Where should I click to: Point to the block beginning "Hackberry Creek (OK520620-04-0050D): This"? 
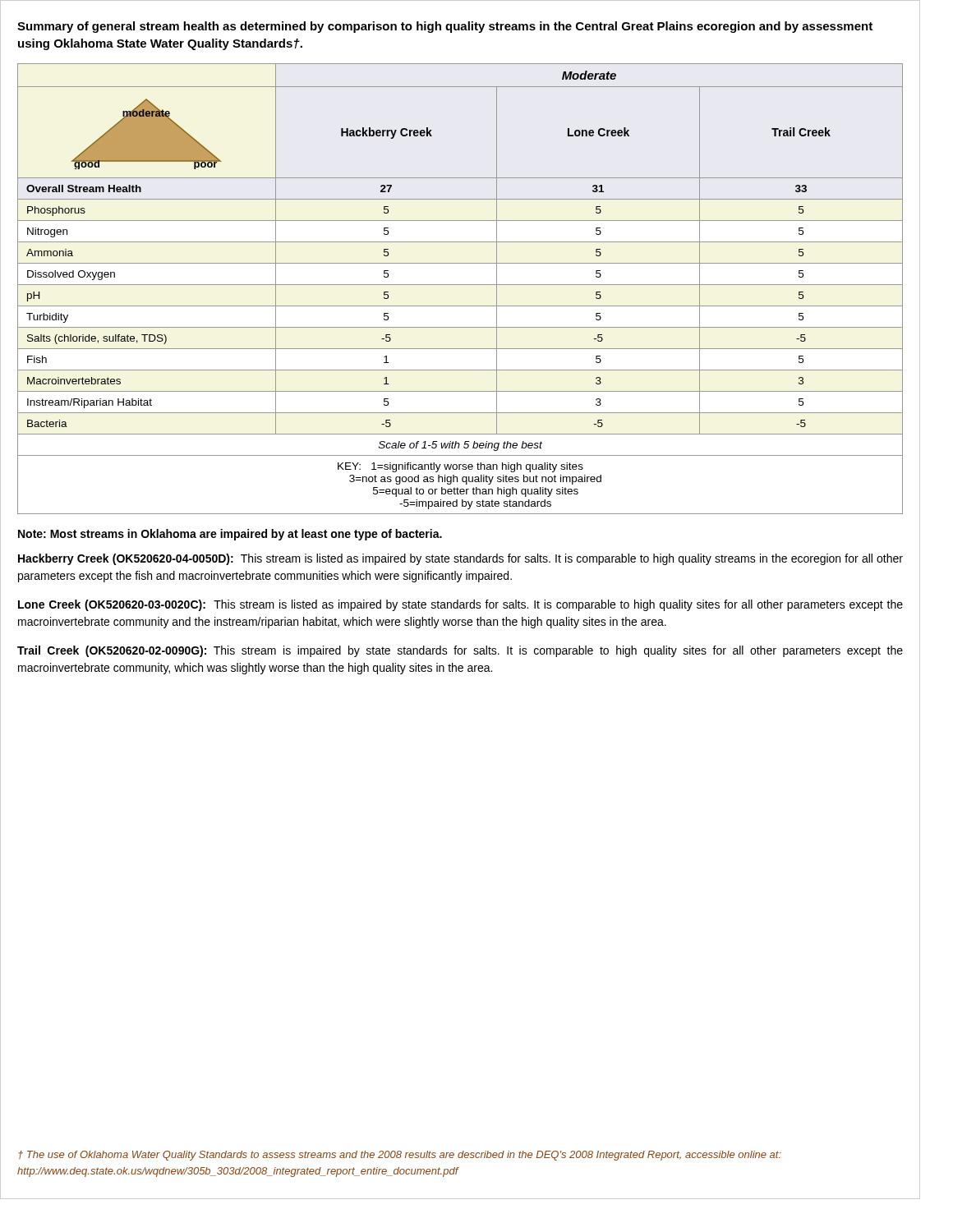[460, 567]
